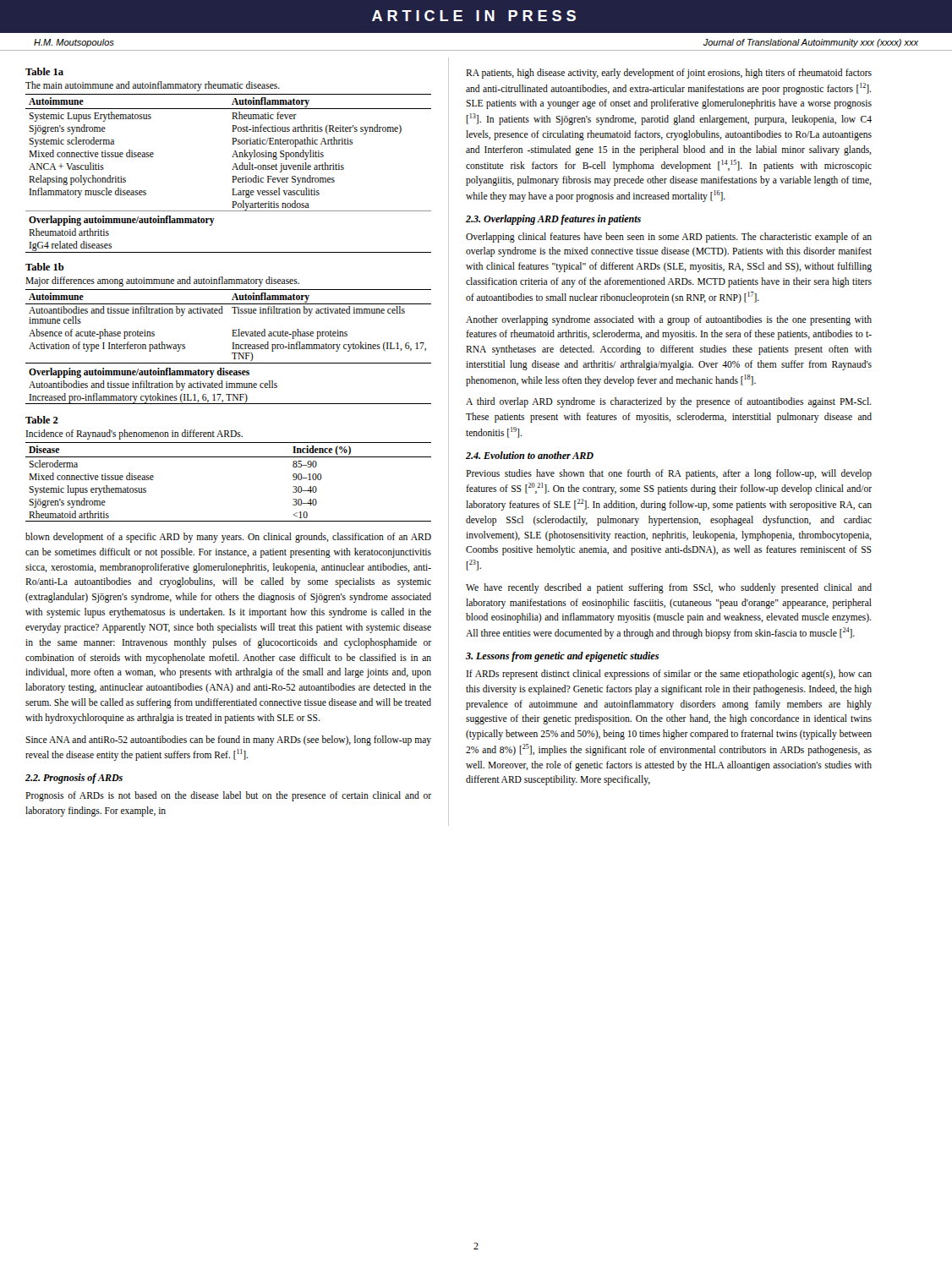Select the text block that reads "Overlapping clinical features"

point(669,267)
